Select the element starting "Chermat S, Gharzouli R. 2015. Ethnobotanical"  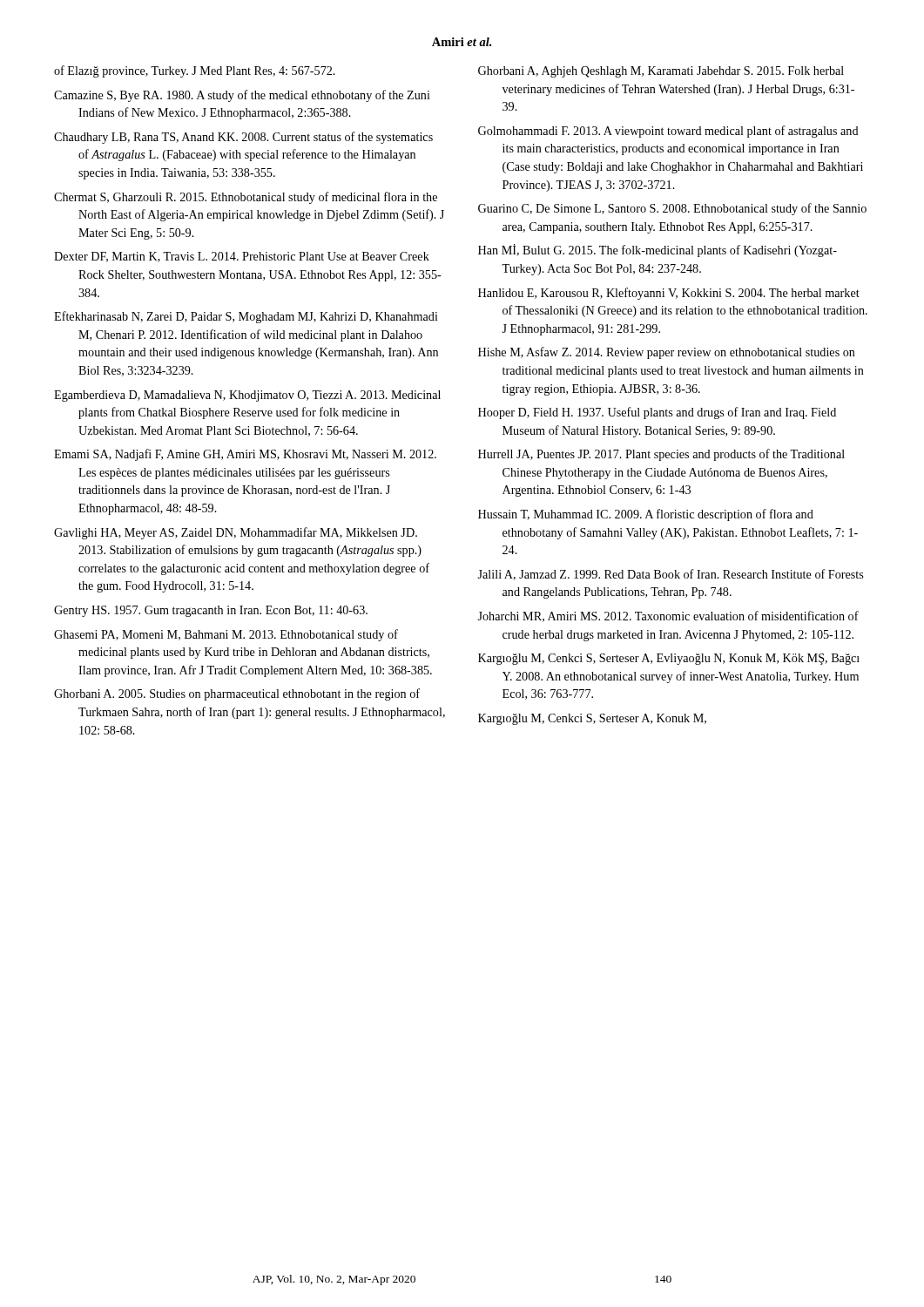249,215
